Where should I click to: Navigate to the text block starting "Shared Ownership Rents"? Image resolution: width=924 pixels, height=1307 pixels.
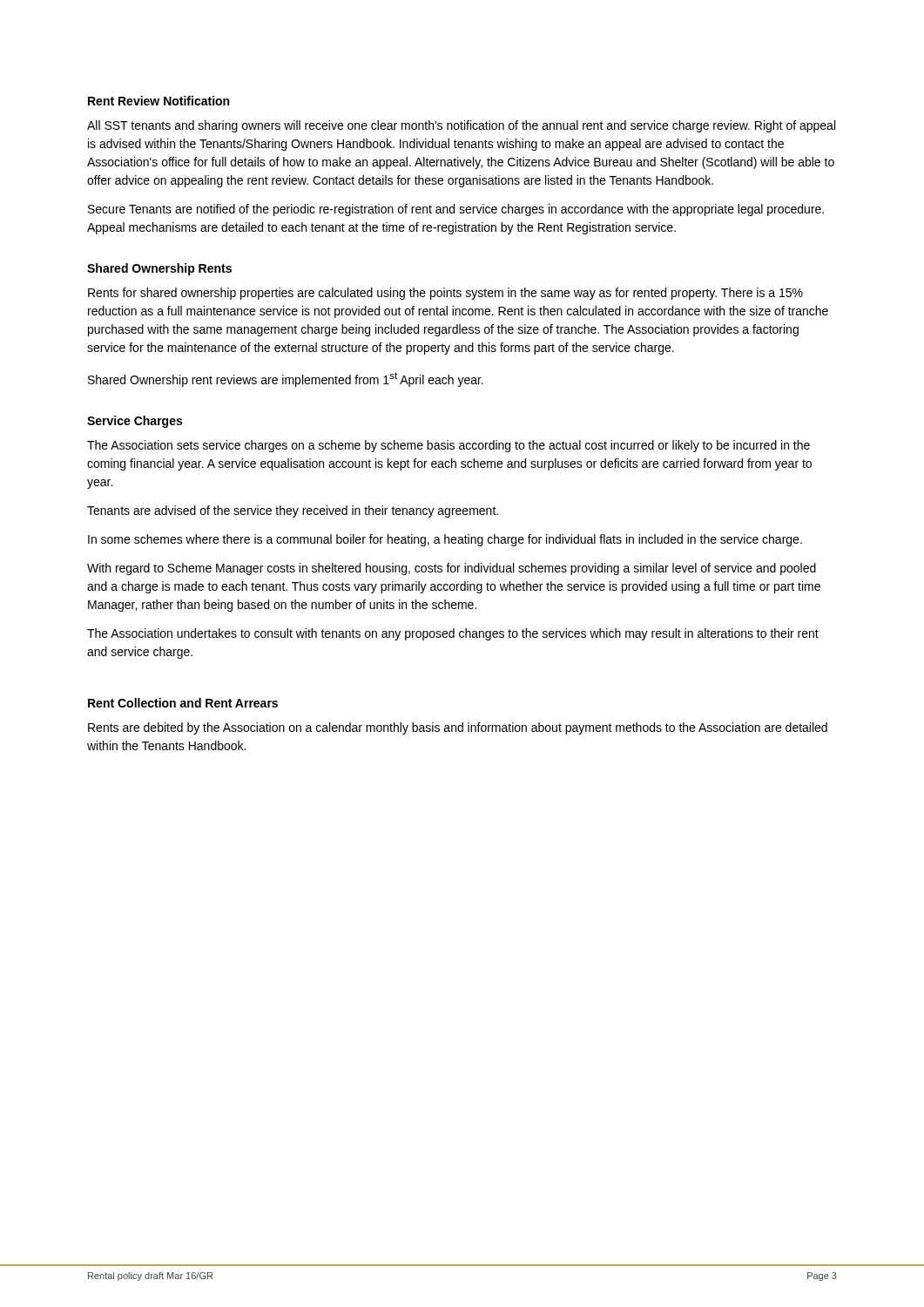coord(160,268)
